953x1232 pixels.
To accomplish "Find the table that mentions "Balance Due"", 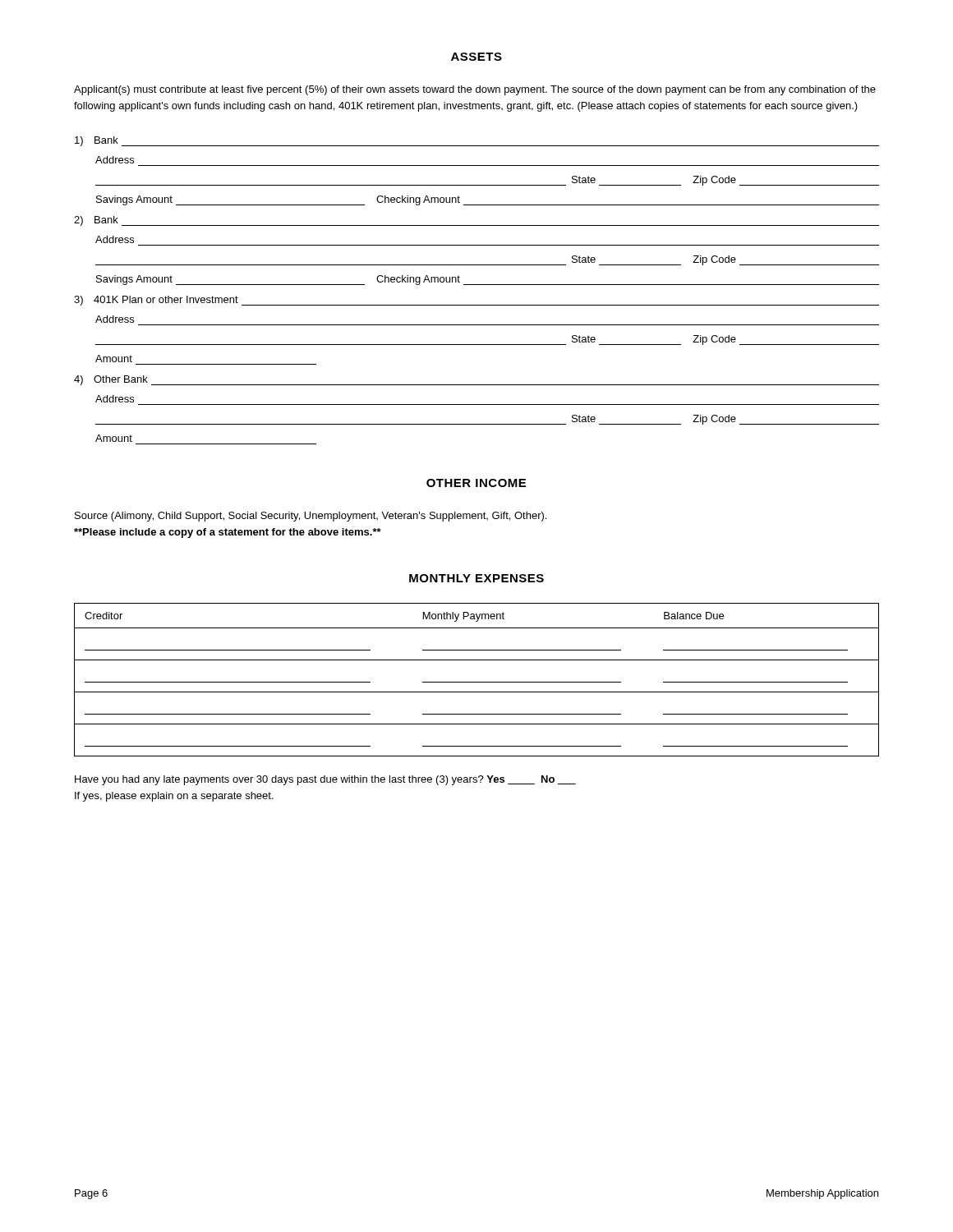I will tap(476, 679).
